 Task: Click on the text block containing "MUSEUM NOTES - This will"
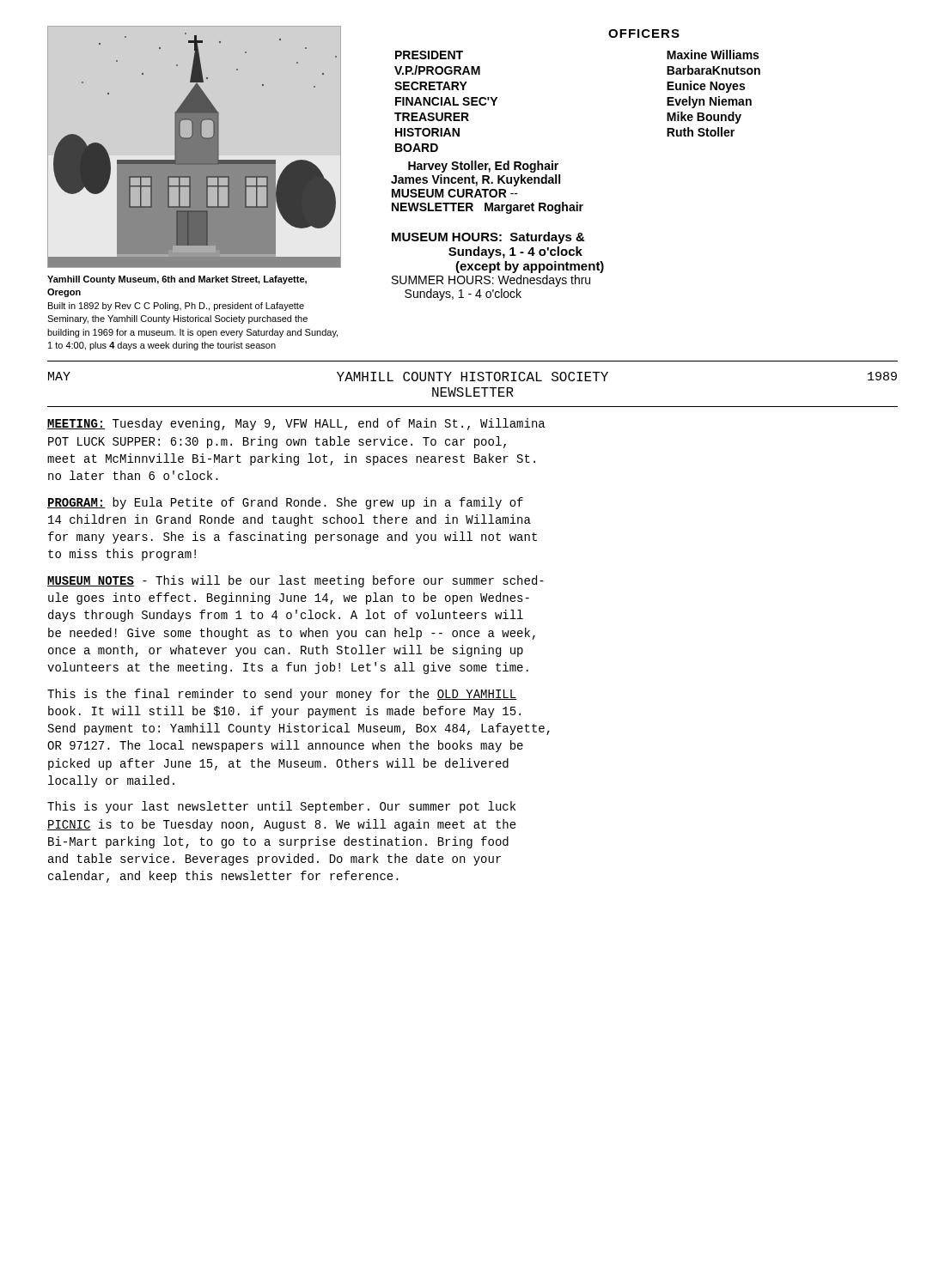[x=472, y=625]
